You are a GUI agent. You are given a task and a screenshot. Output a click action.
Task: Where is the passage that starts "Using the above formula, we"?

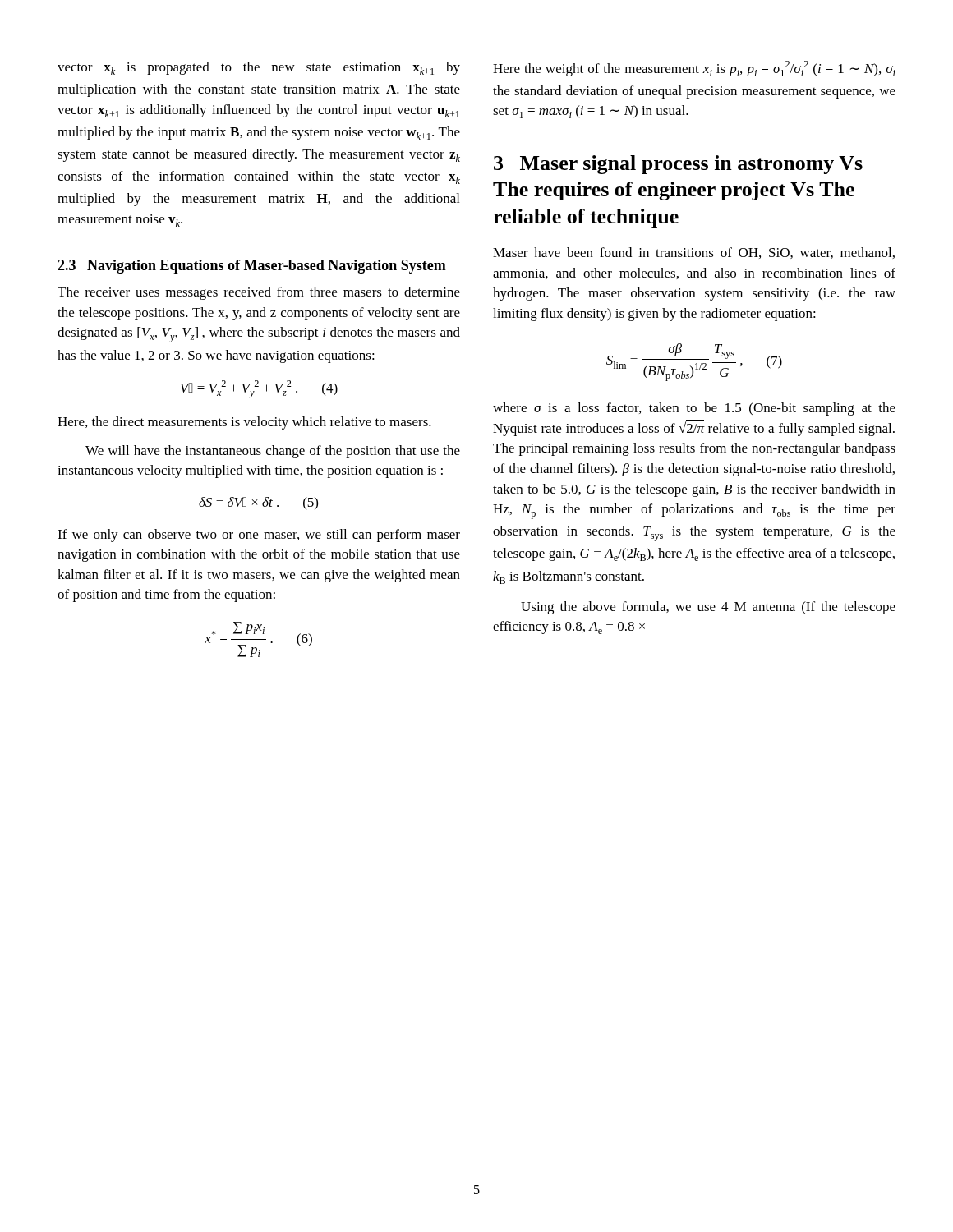(x=694, y=618)
